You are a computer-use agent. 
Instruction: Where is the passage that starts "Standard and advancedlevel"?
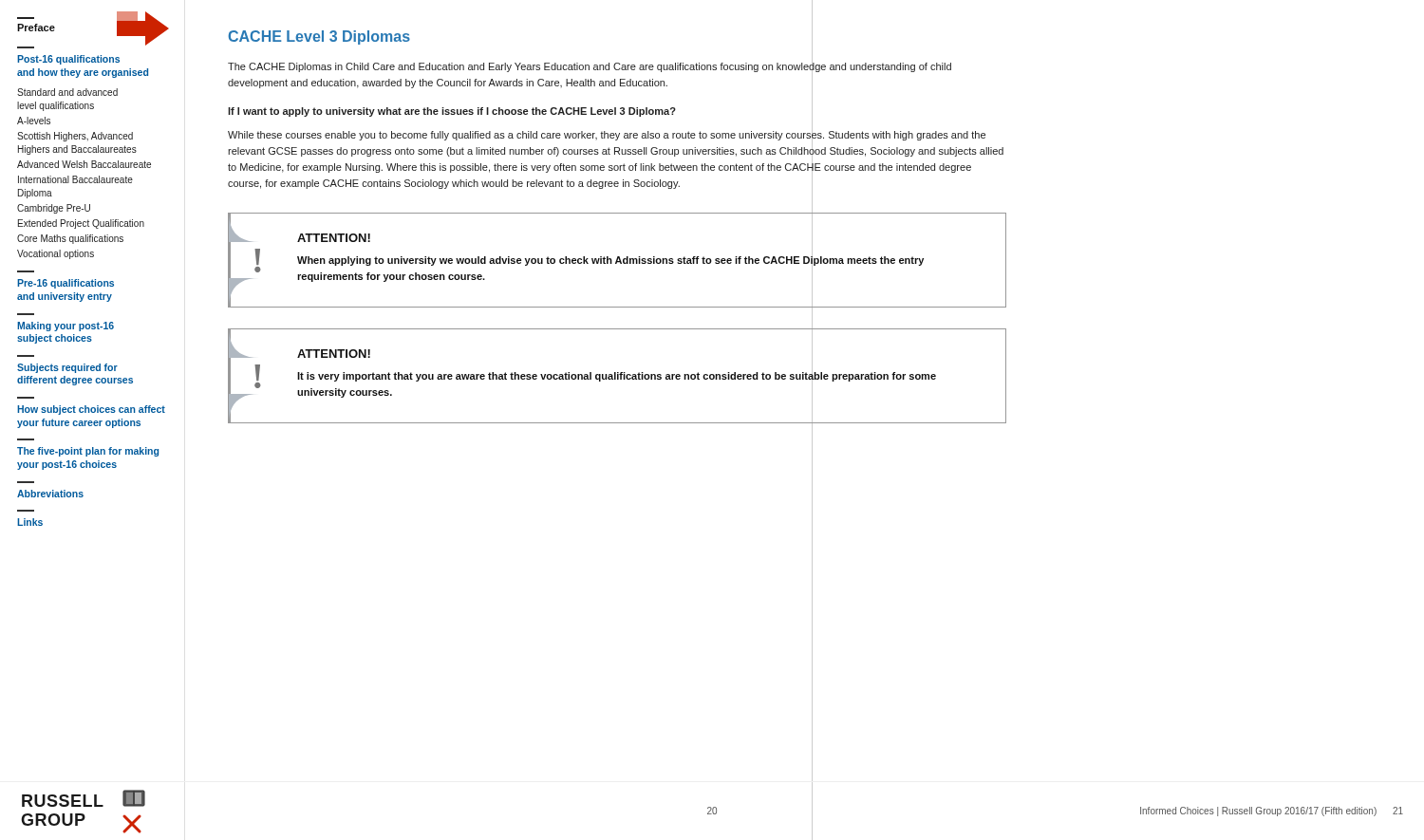pos(93,100)
